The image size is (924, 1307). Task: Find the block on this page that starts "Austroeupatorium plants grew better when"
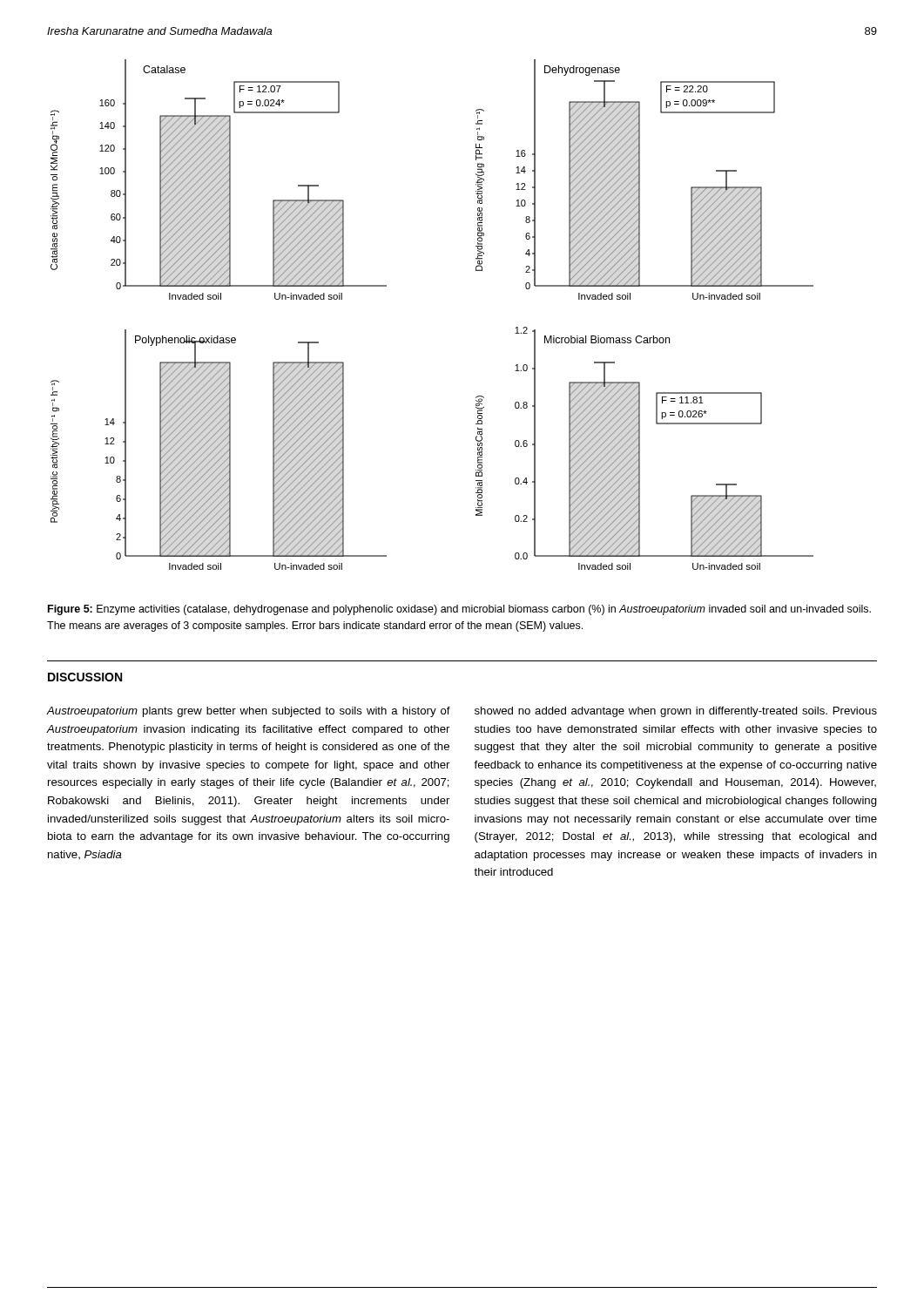248,782
